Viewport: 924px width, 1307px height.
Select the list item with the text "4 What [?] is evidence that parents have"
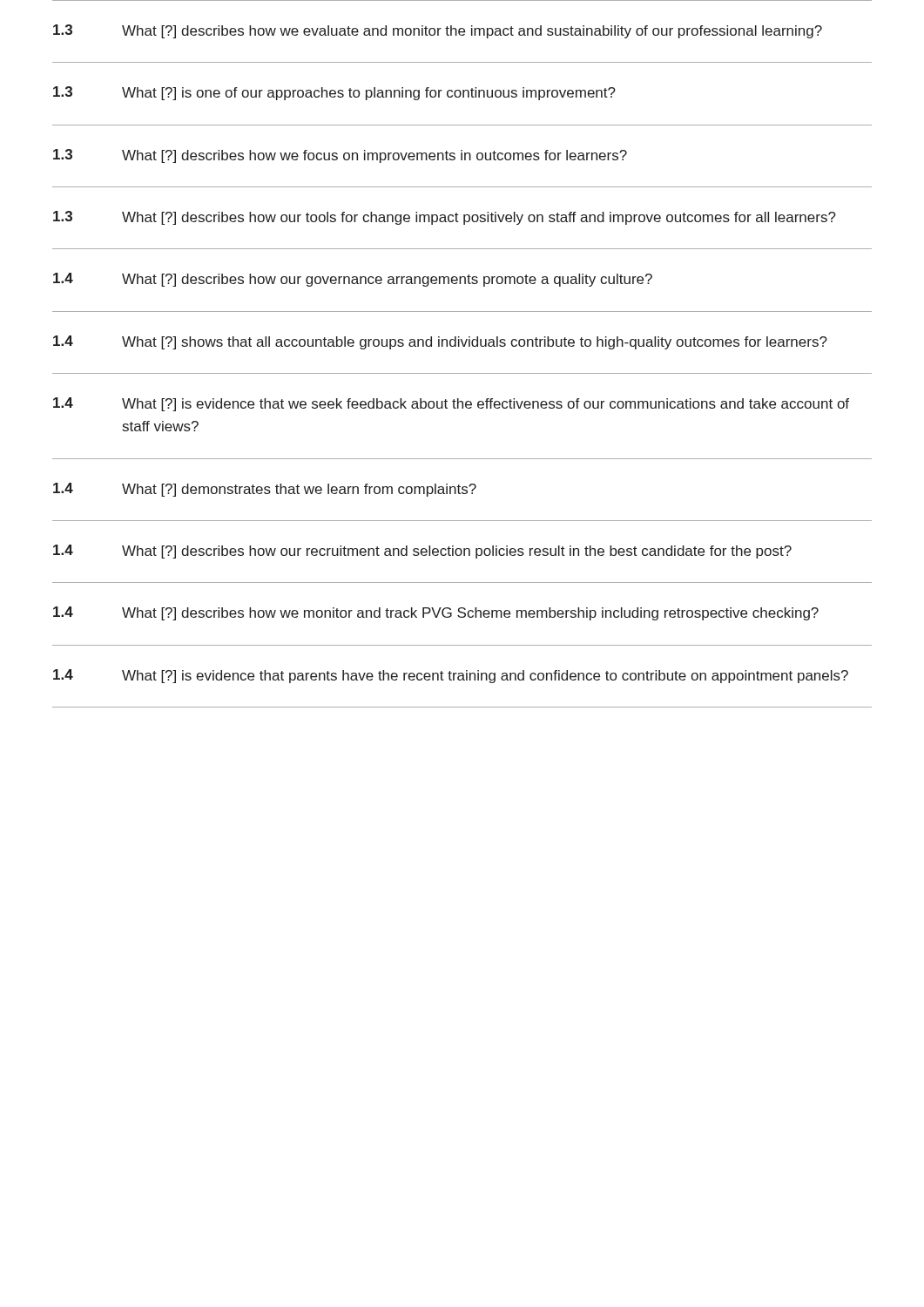[462, 676]
